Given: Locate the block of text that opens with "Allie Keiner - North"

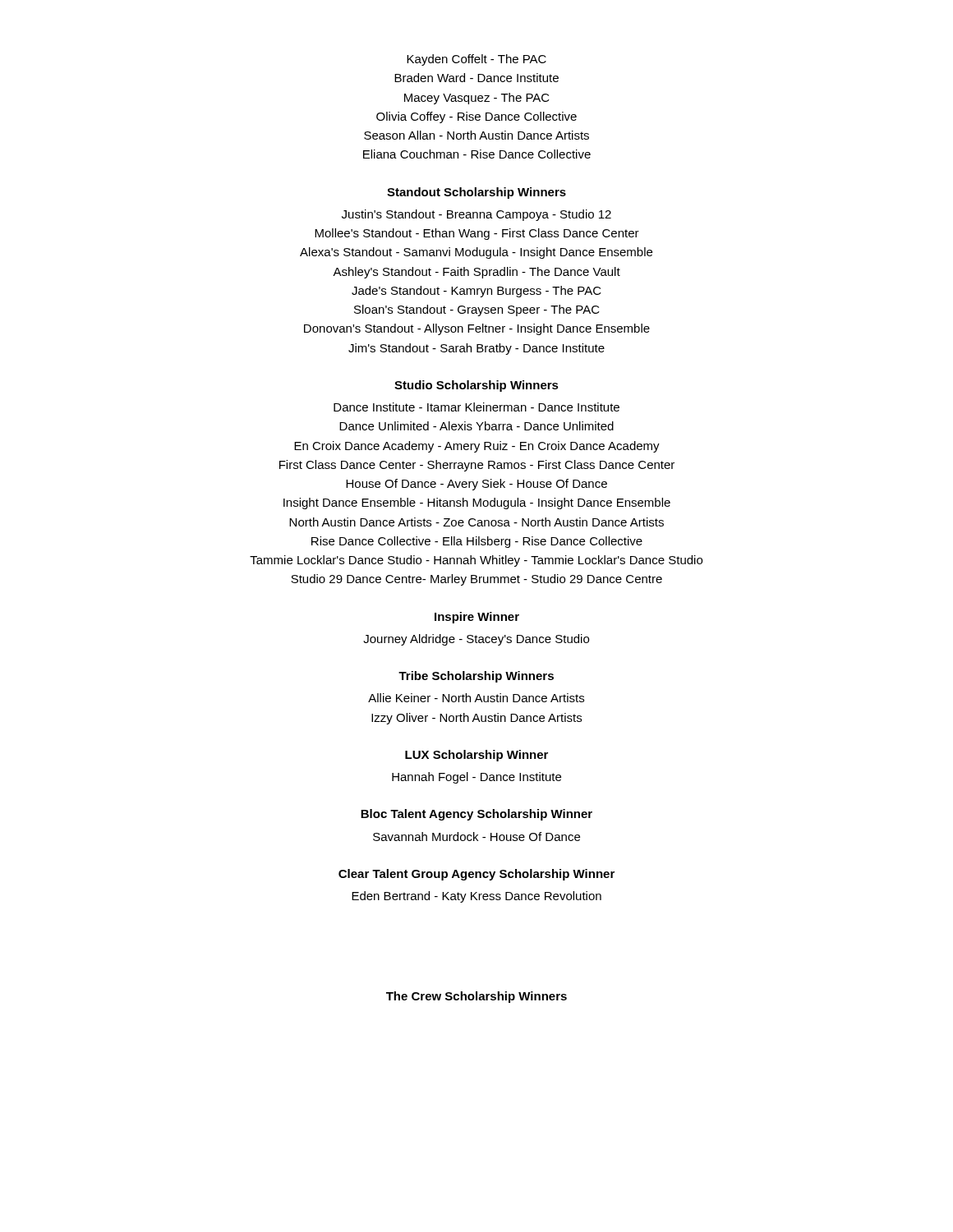Looking at the screenshot, I should 476,698.
